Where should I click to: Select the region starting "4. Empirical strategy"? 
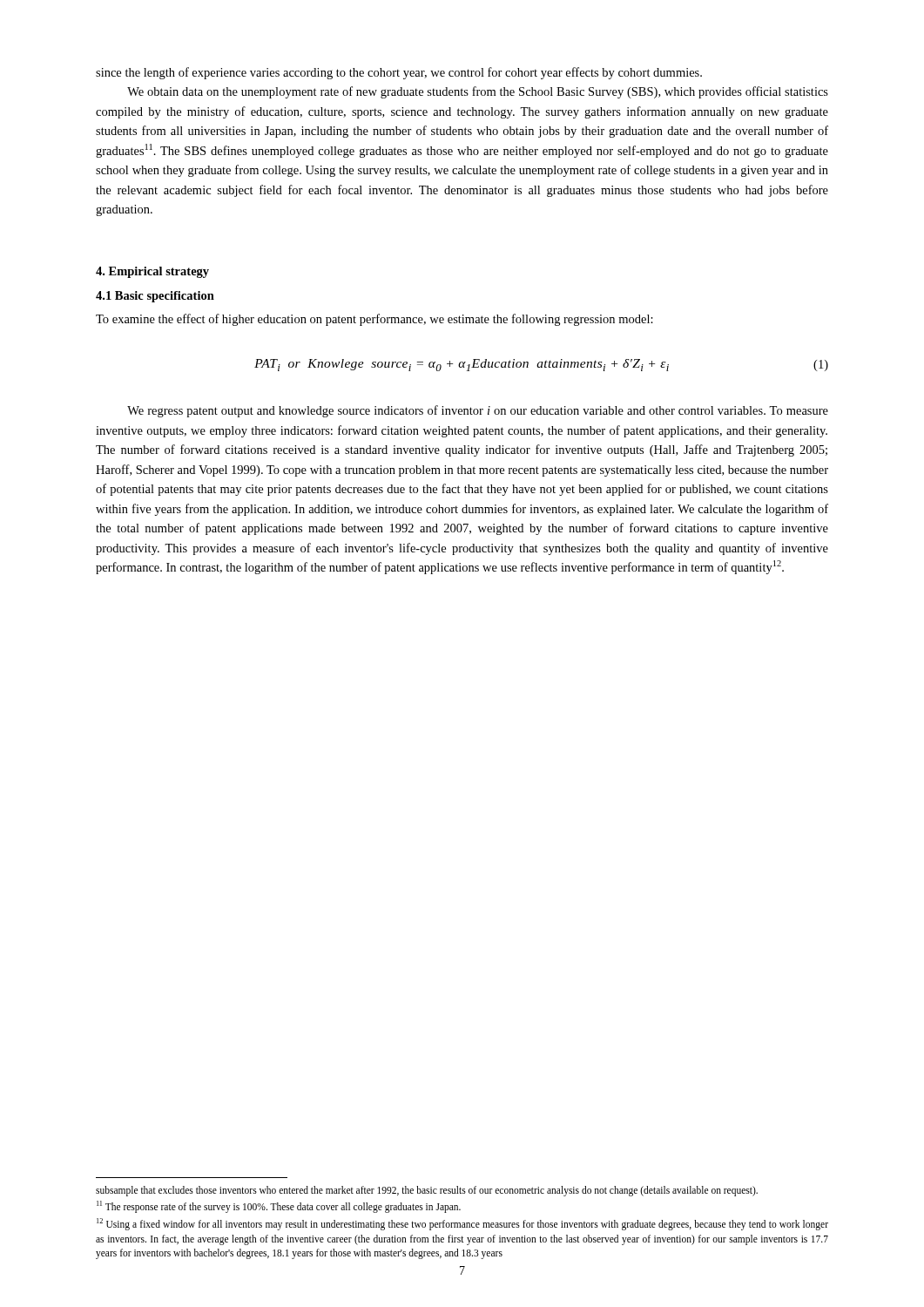pos(152,272)
